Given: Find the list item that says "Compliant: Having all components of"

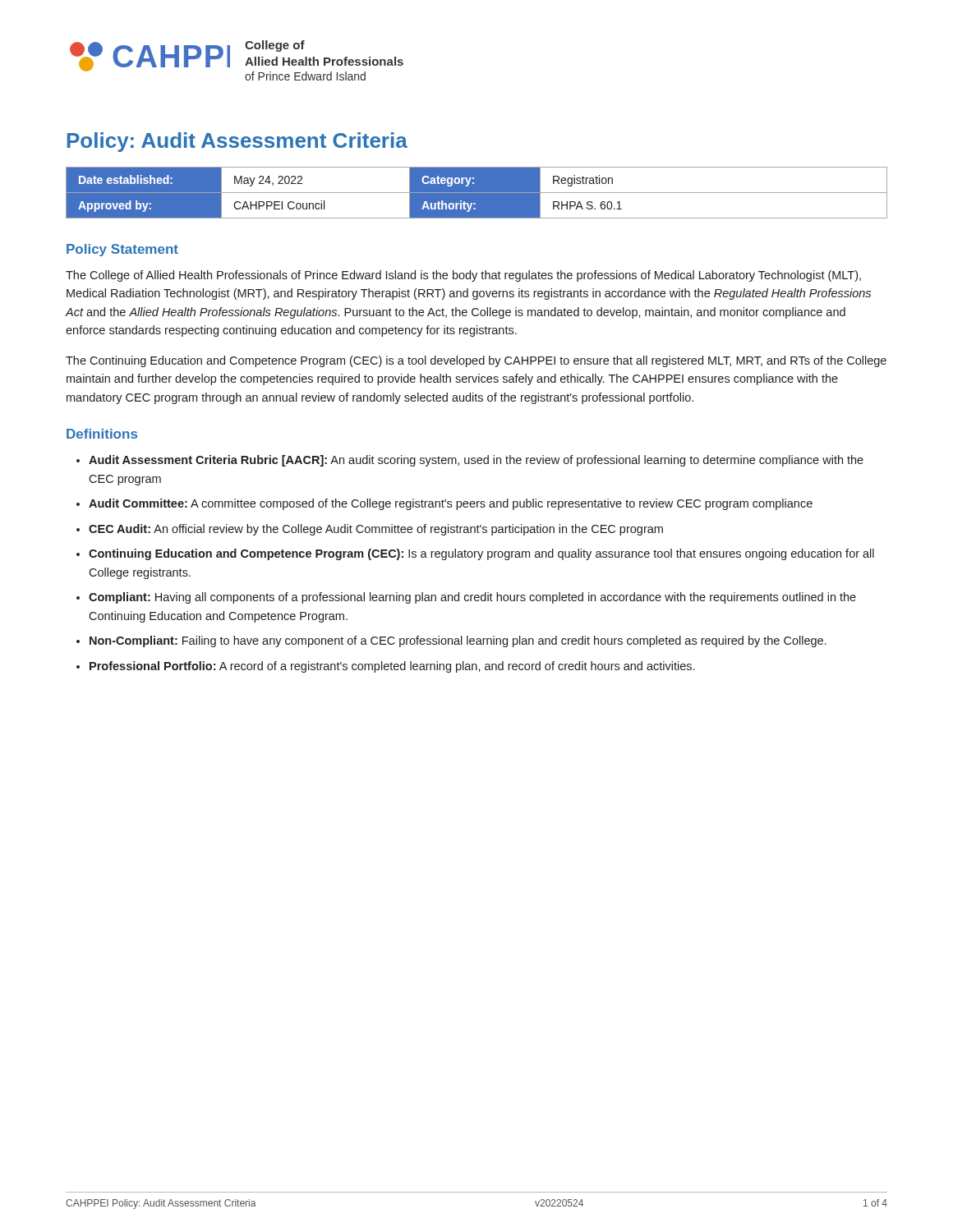Looking at the screenshot, I should click(472, 606).
